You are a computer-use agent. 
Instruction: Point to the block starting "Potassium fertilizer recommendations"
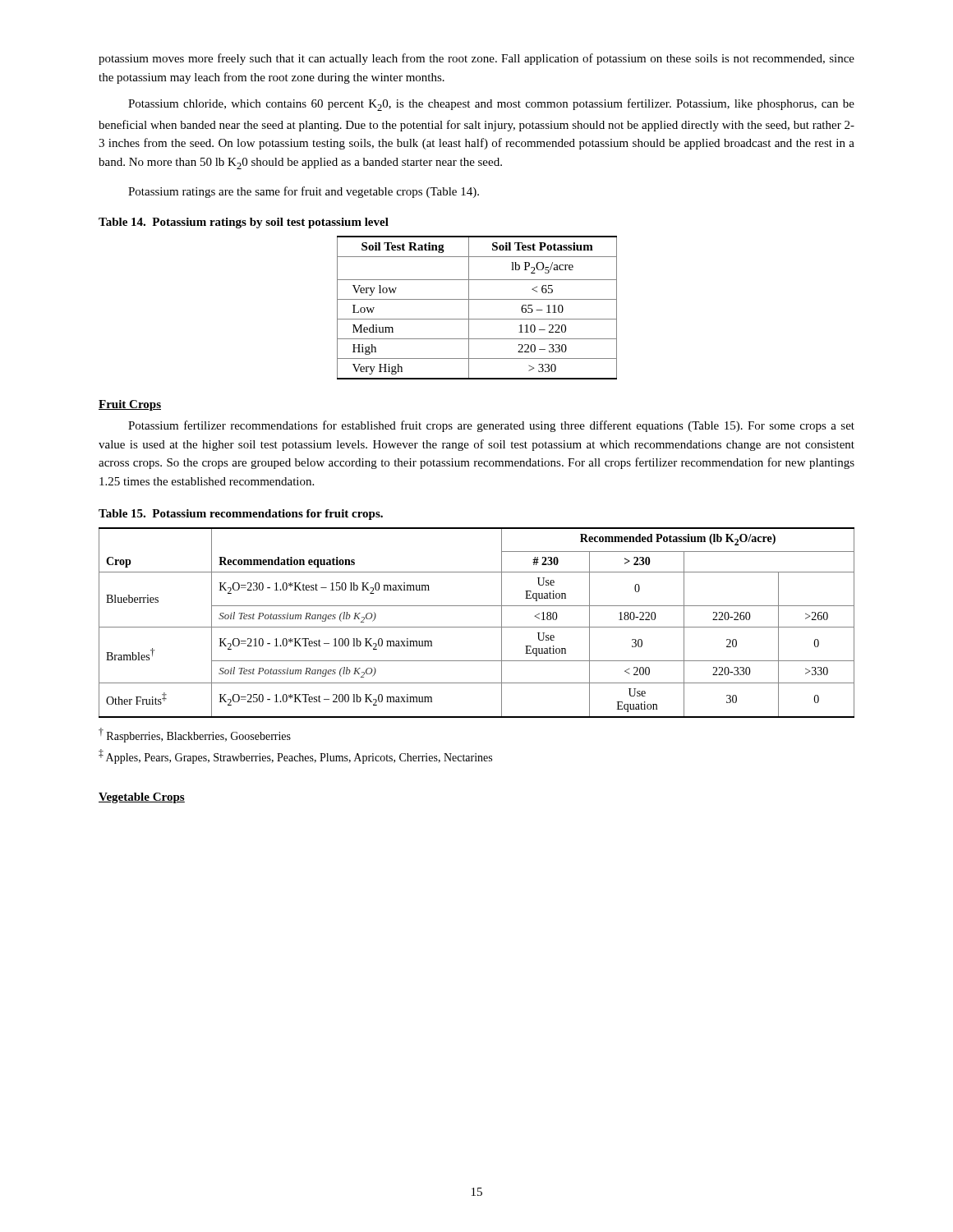tap(476, 453)
